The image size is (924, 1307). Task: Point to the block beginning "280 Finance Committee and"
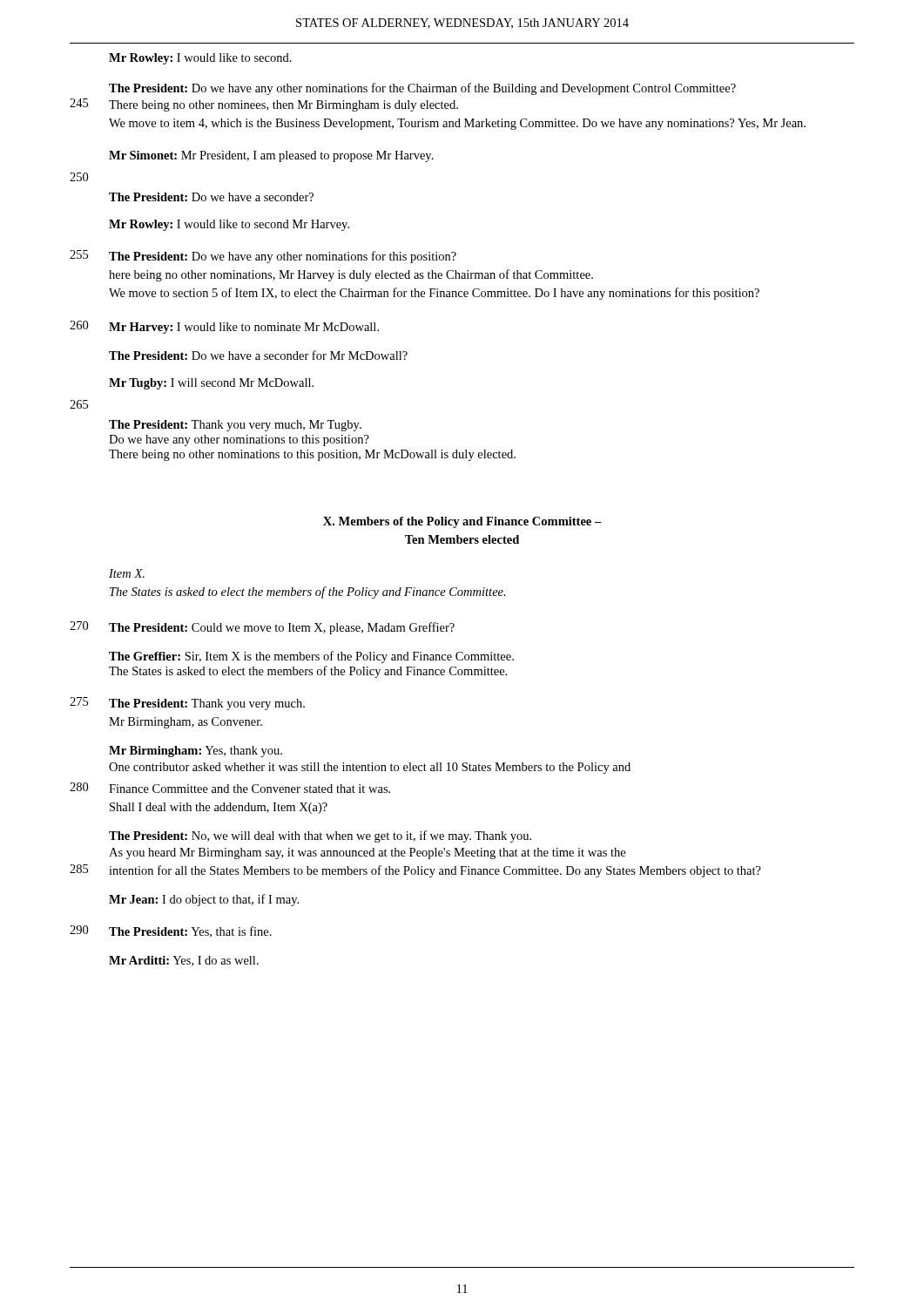pyautogui.click(x=230, y=788)
